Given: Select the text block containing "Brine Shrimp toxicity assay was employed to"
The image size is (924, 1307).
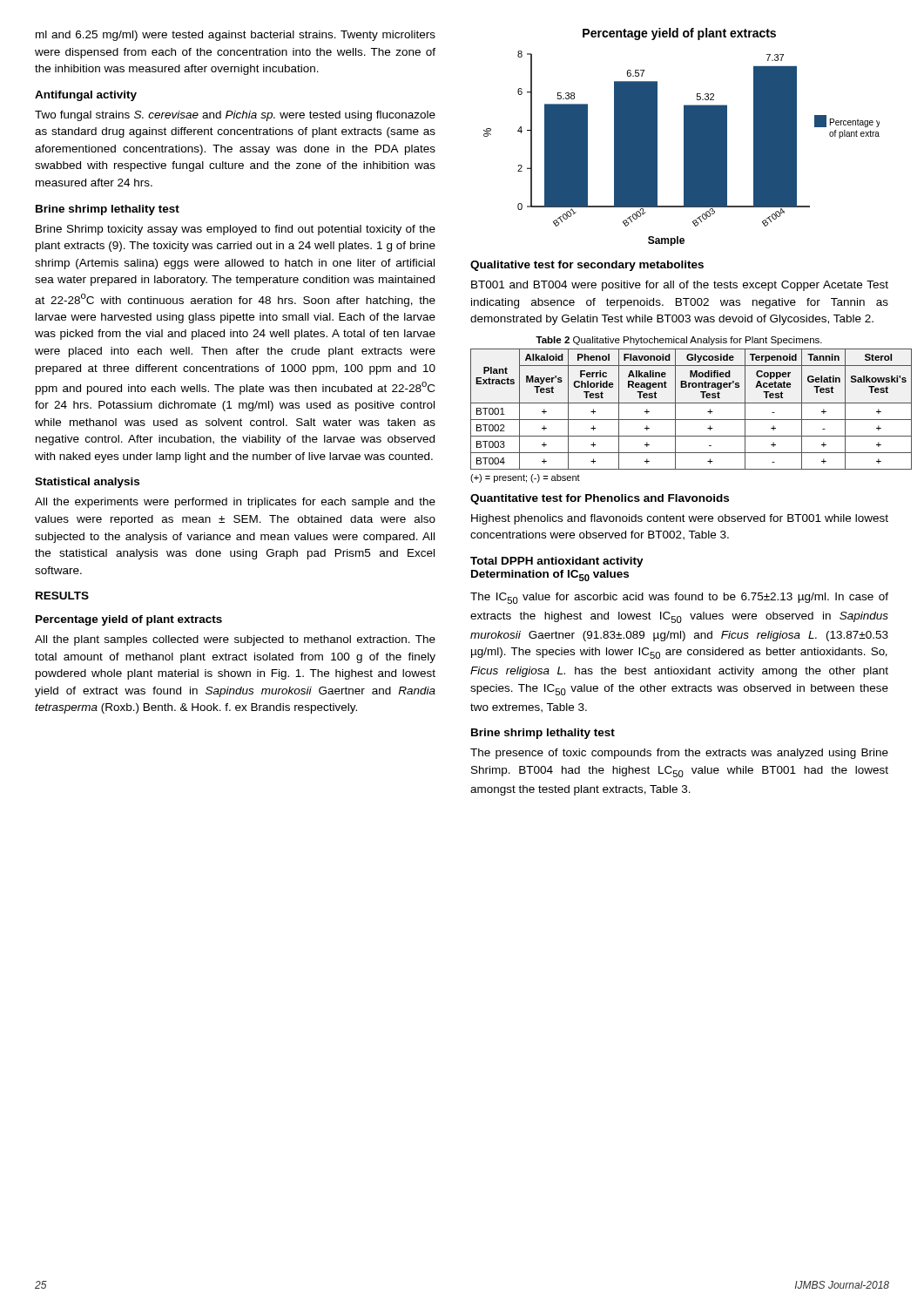Looking at the screenshot, I should (235, 342).
